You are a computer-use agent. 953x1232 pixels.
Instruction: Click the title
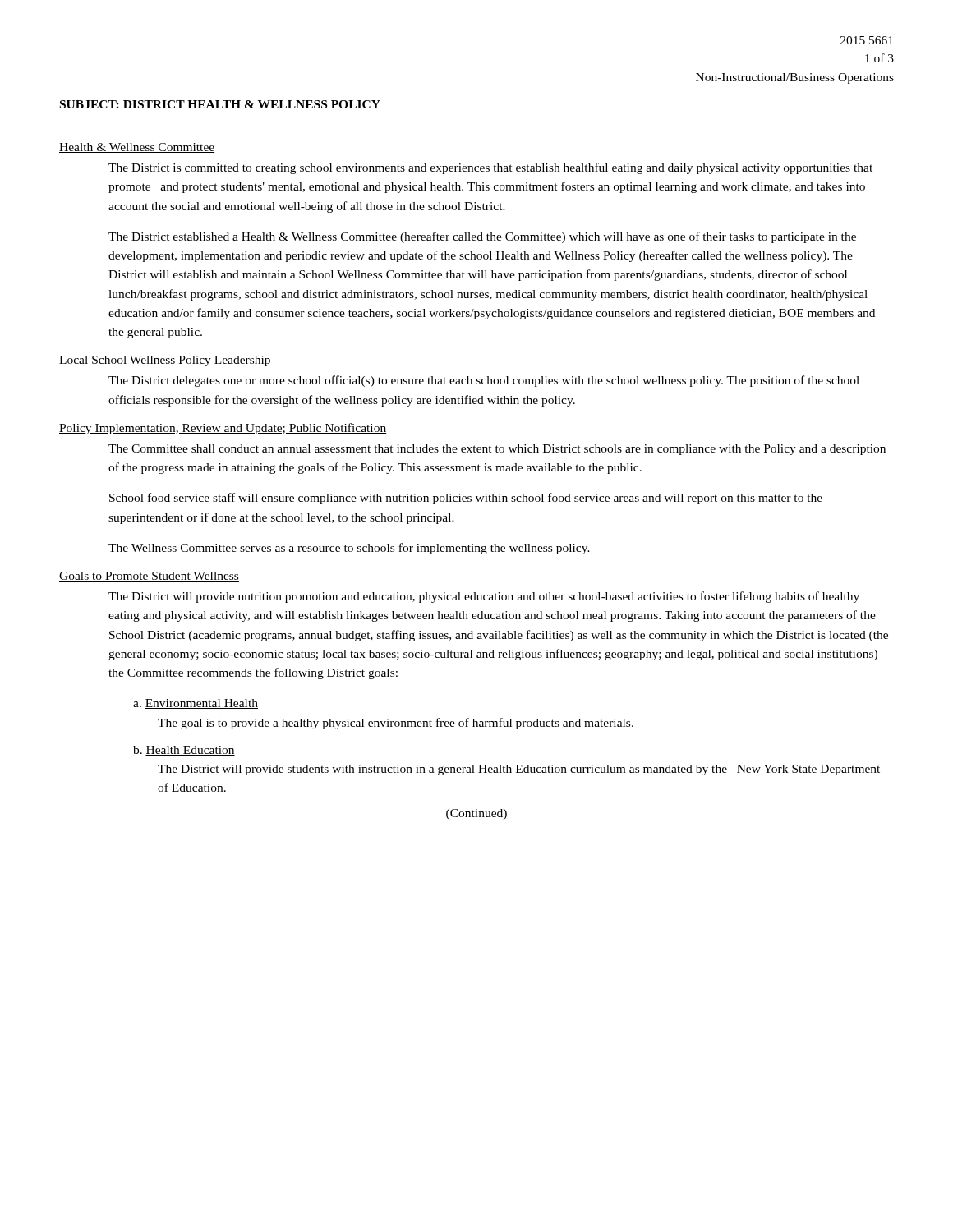point(476,104)
